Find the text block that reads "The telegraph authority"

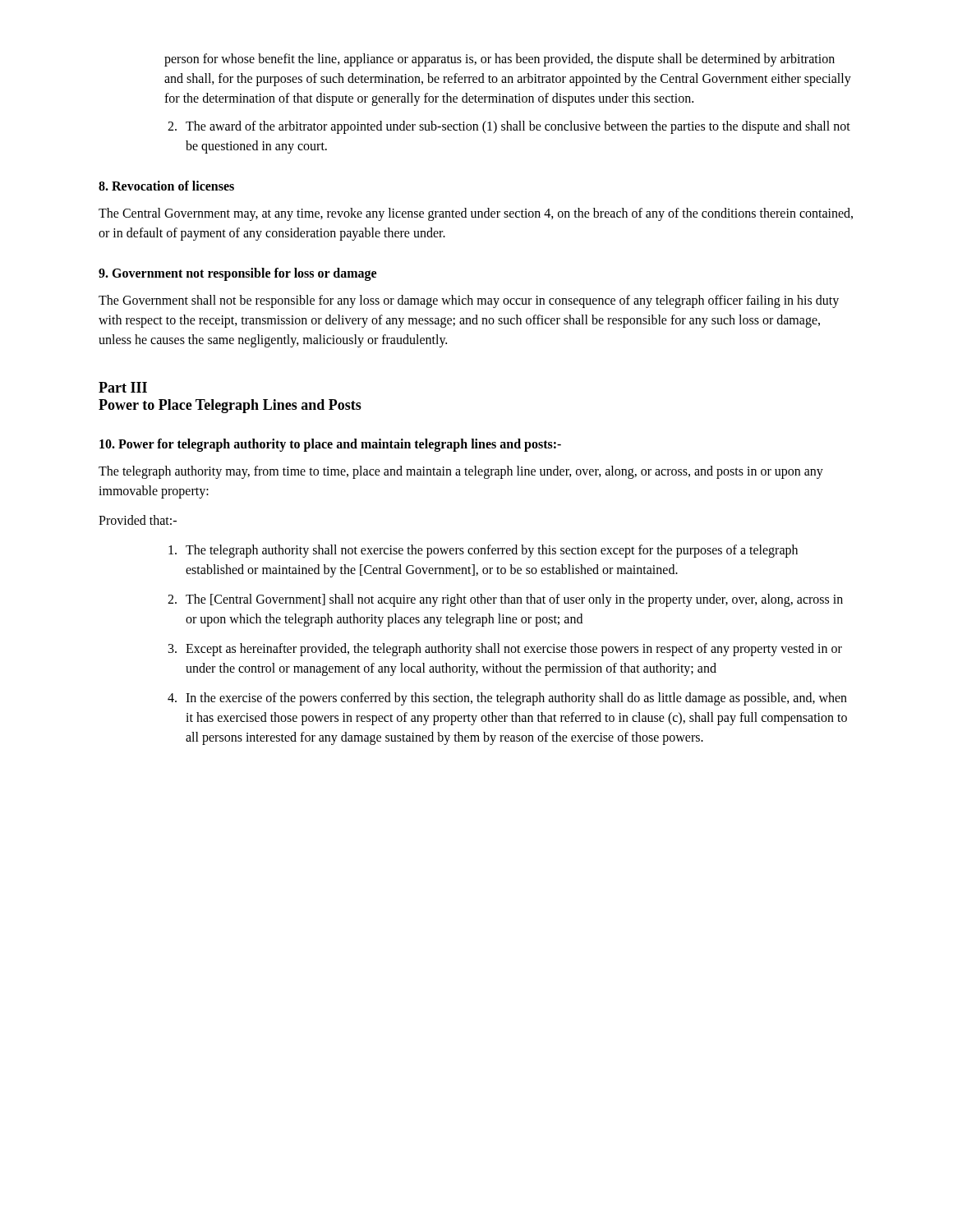point(461,481)
